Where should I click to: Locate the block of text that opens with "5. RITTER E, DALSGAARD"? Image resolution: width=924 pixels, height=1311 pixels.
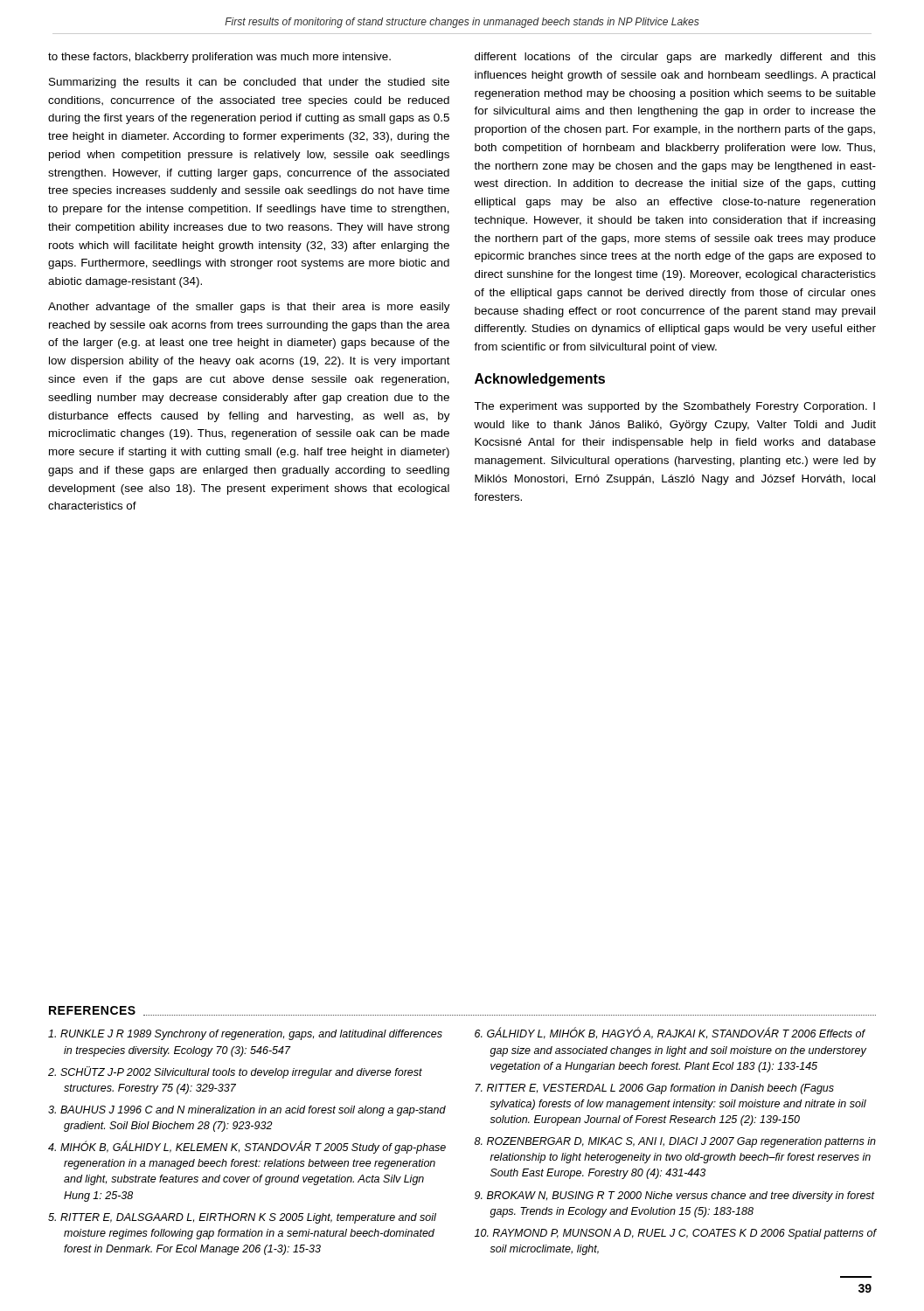pos(242,1233)
